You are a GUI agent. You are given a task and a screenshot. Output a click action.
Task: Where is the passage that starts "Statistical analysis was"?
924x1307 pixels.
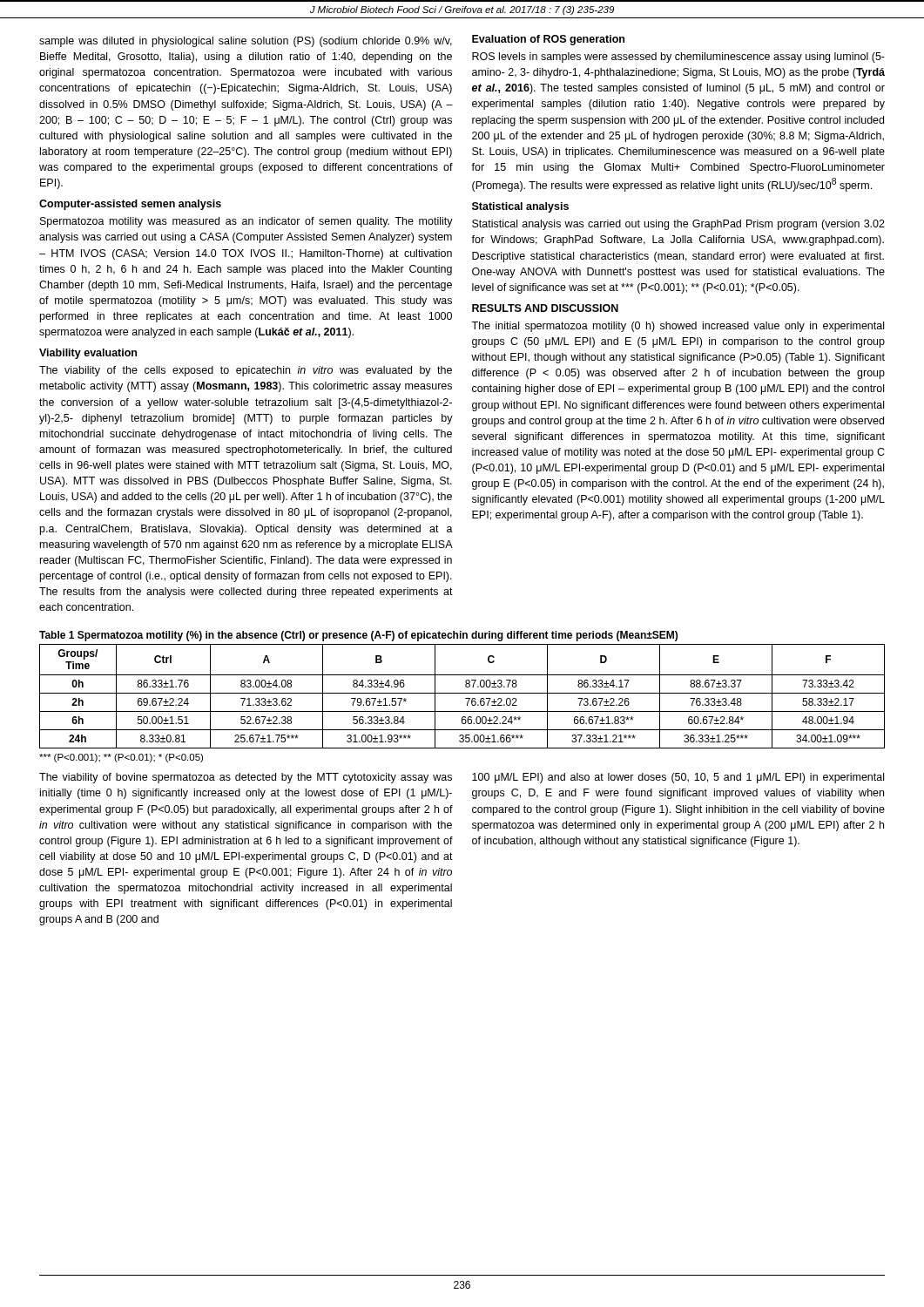pos(678,256)
